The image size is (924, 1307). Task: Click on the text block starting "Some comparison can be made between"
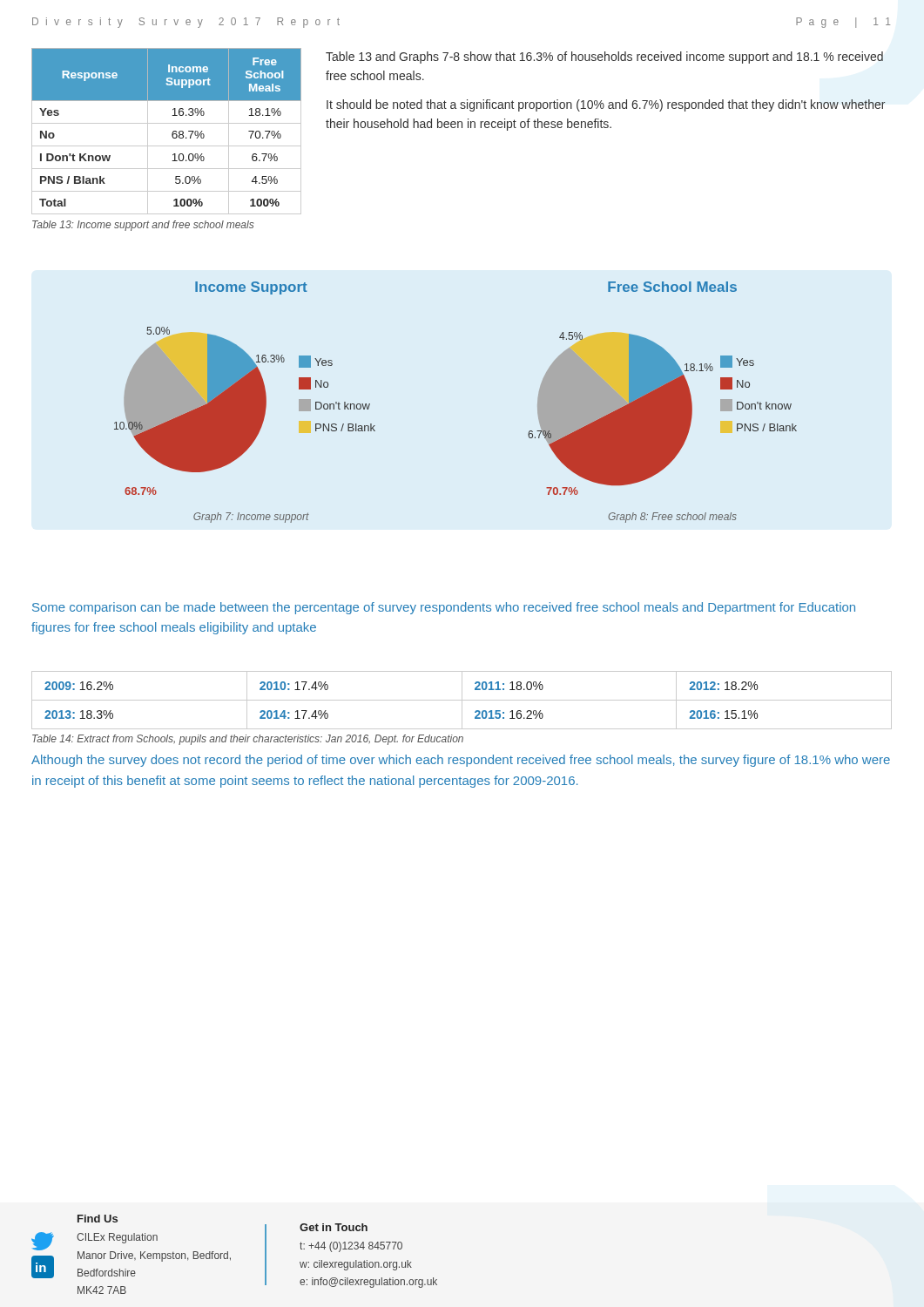(444, 617)
